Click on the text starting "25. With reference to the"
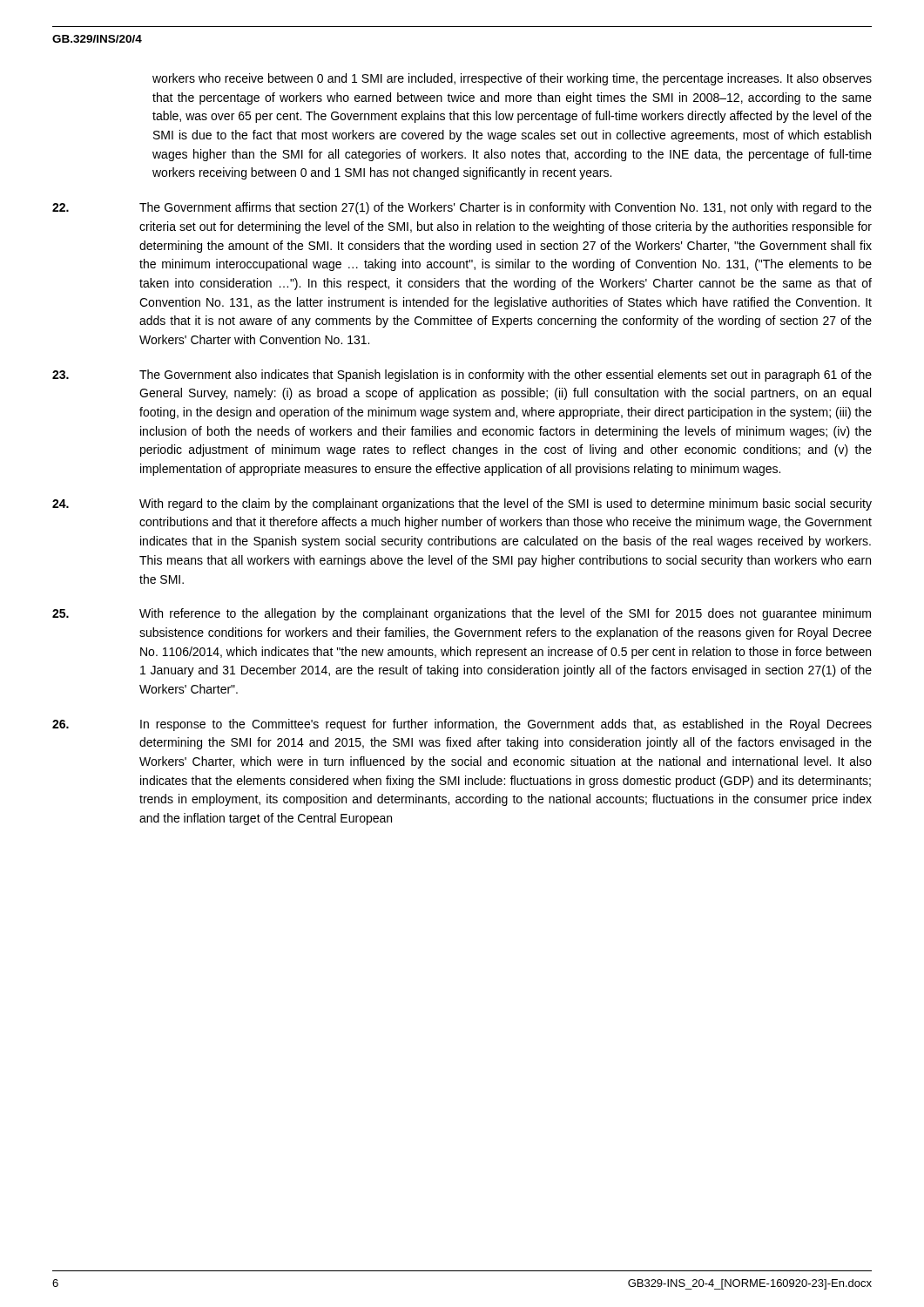Viewport: 924px width, 1307px height. click(x=462, y=652)
